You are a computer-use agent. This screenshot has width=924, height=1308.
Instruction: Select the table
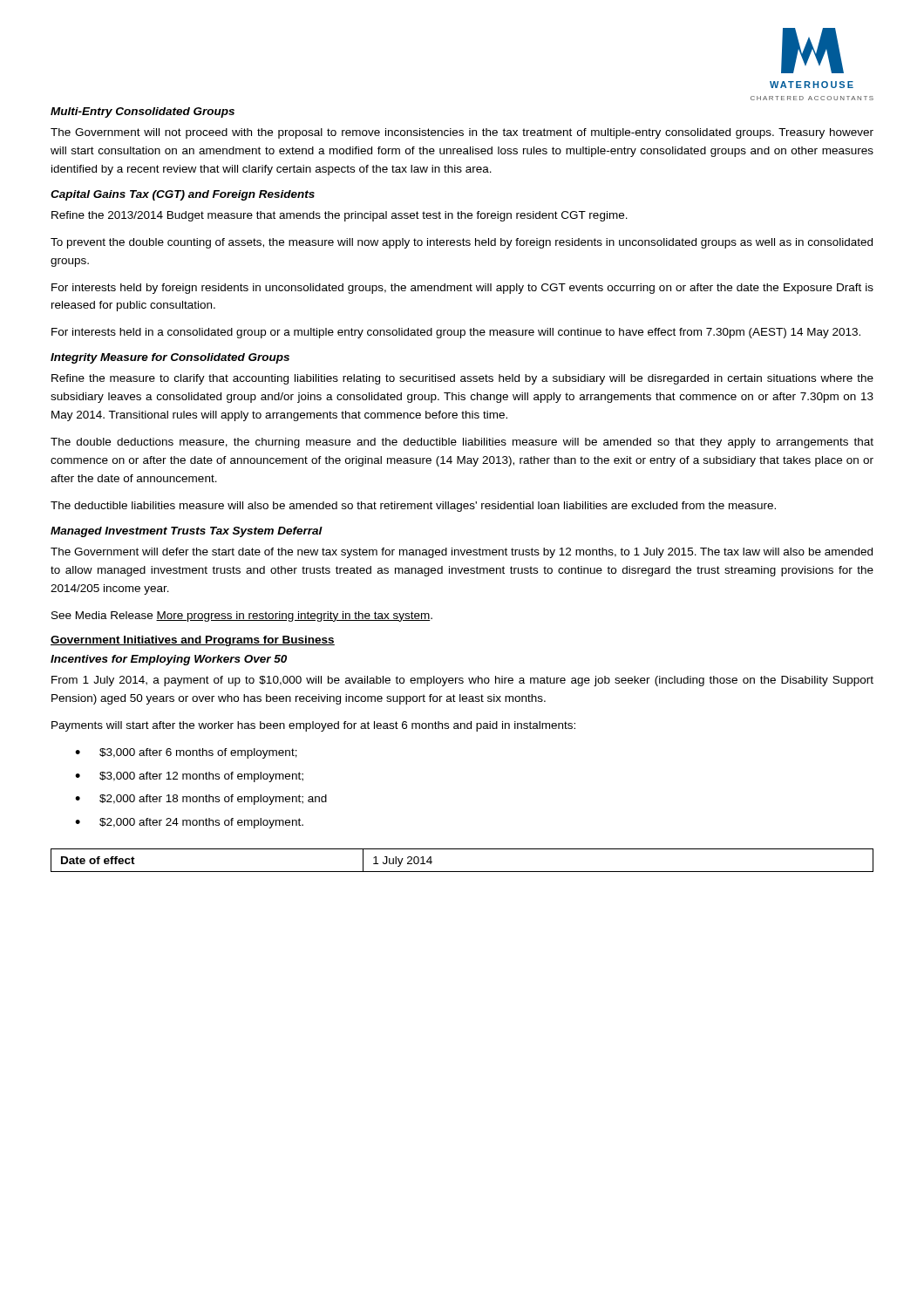(x=462, y=860)
